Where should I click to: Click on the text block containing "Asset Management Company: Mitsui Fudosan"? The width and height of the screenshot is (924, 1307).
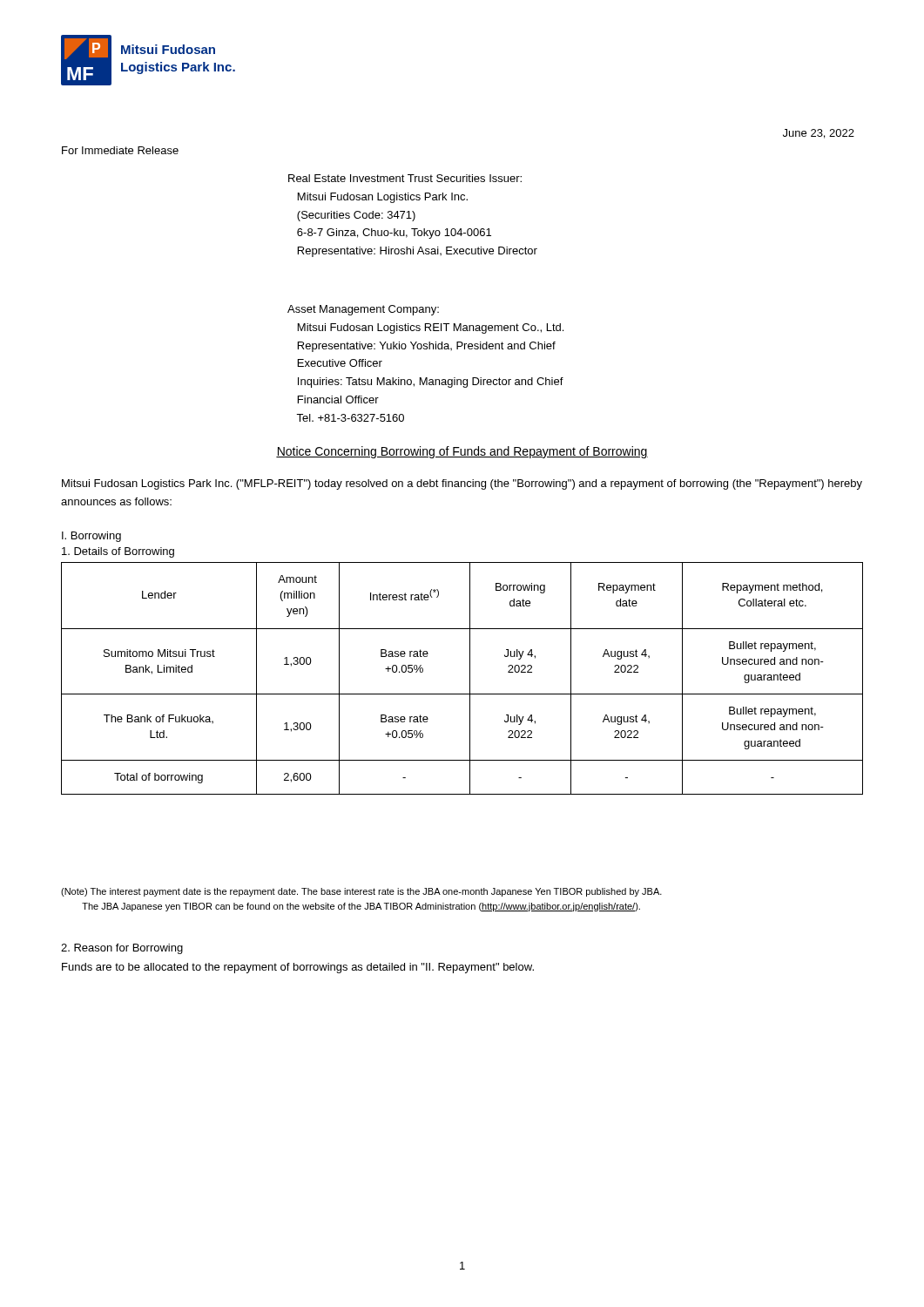tap(363, 310)
